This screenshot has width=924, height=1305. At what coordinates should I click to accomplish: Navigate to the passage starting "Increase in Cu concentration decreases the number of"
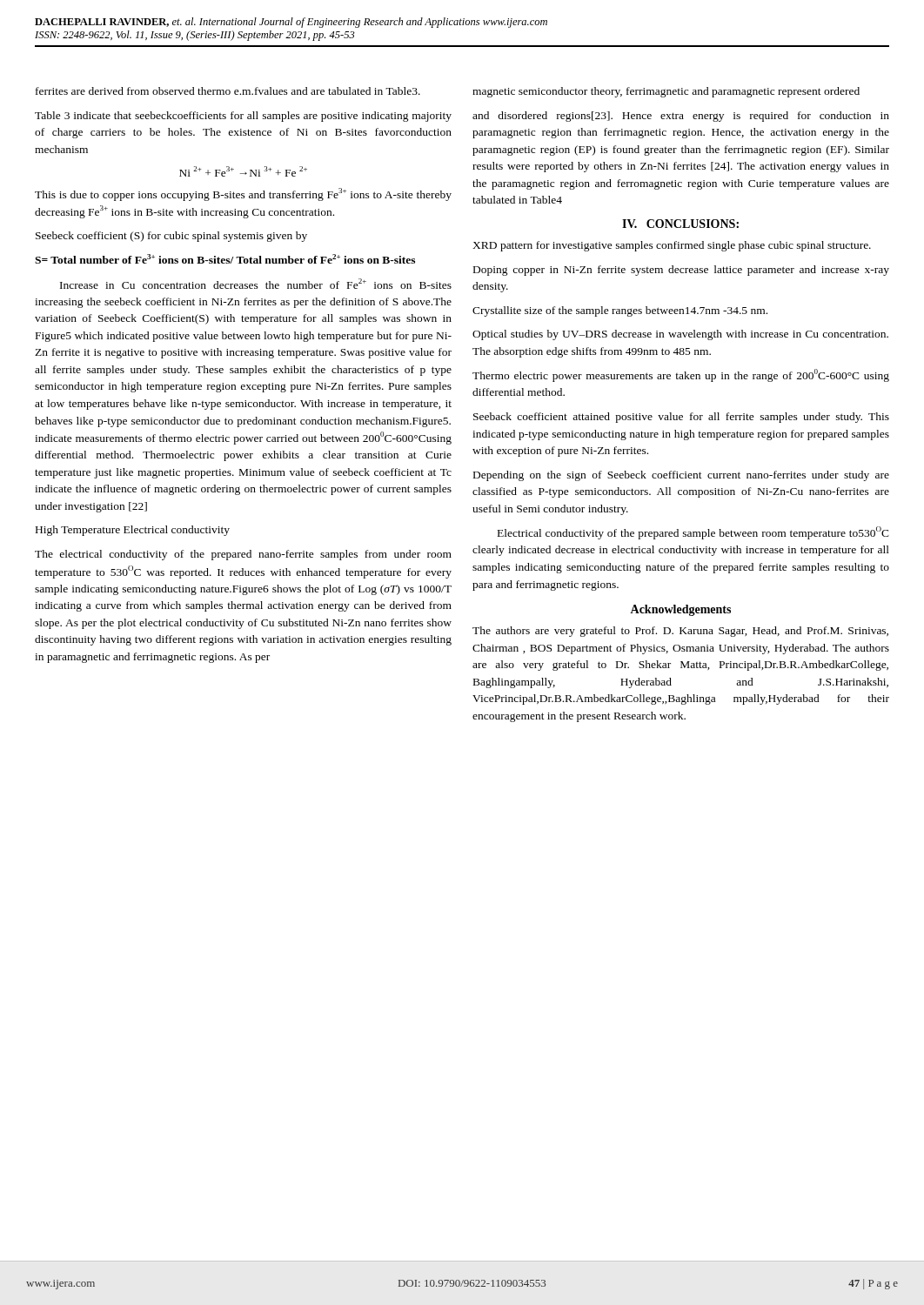(x=243, y=395)
